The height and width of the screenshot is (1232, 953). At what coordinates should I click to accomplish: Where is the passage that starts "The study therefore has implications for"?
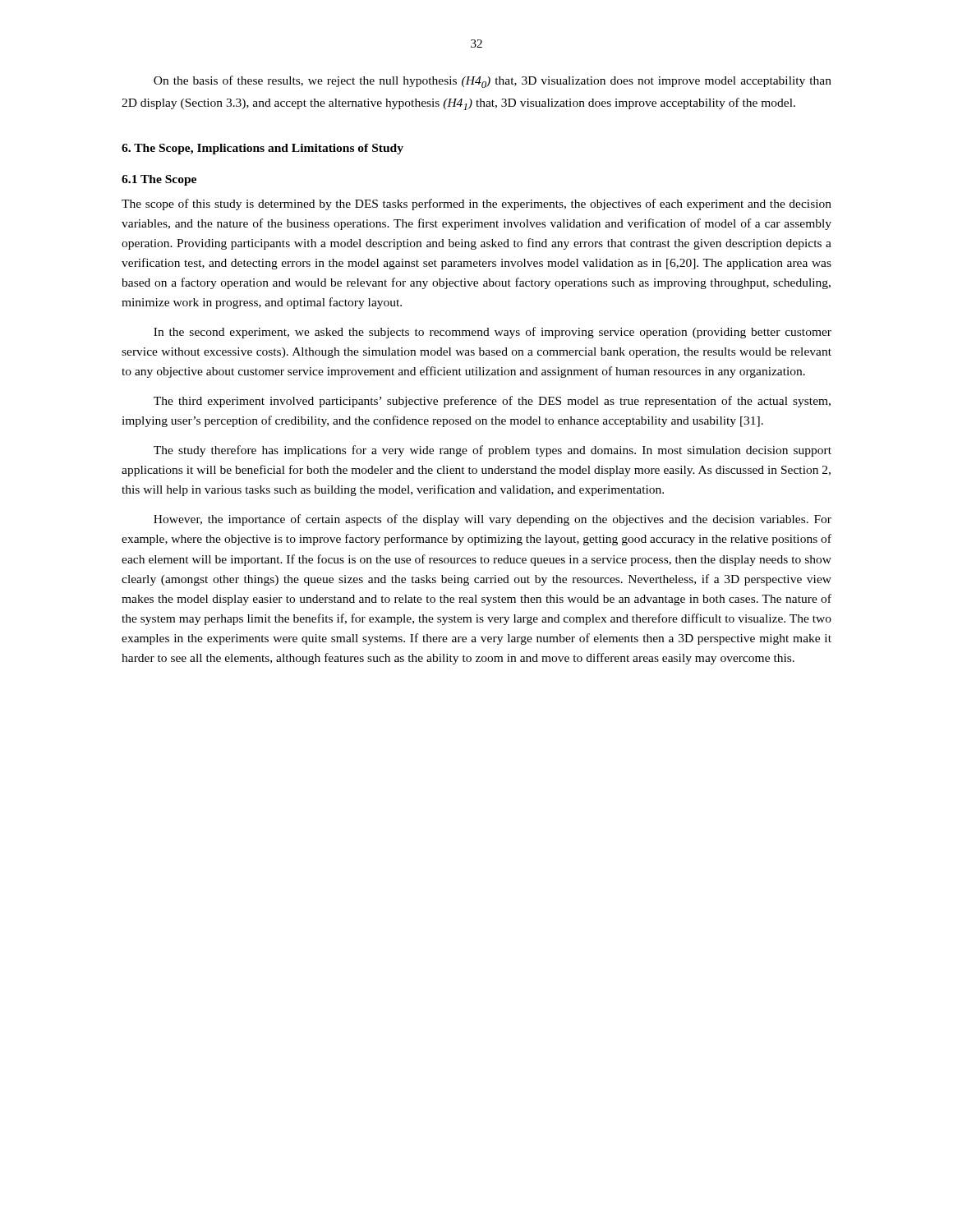[476, 470]
